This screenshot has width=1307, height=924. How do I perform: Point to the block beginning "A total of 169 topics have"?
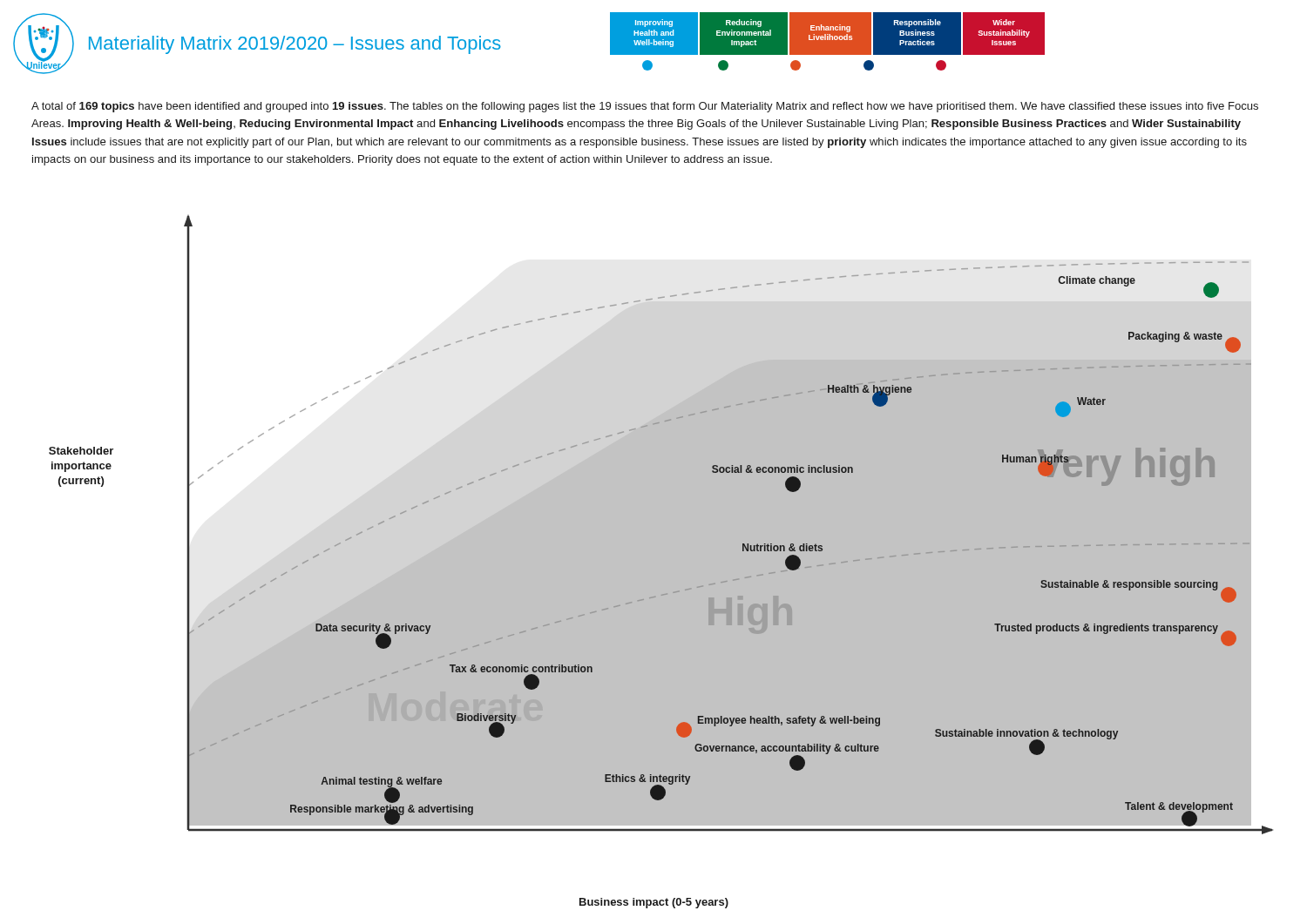pos(645,132)
